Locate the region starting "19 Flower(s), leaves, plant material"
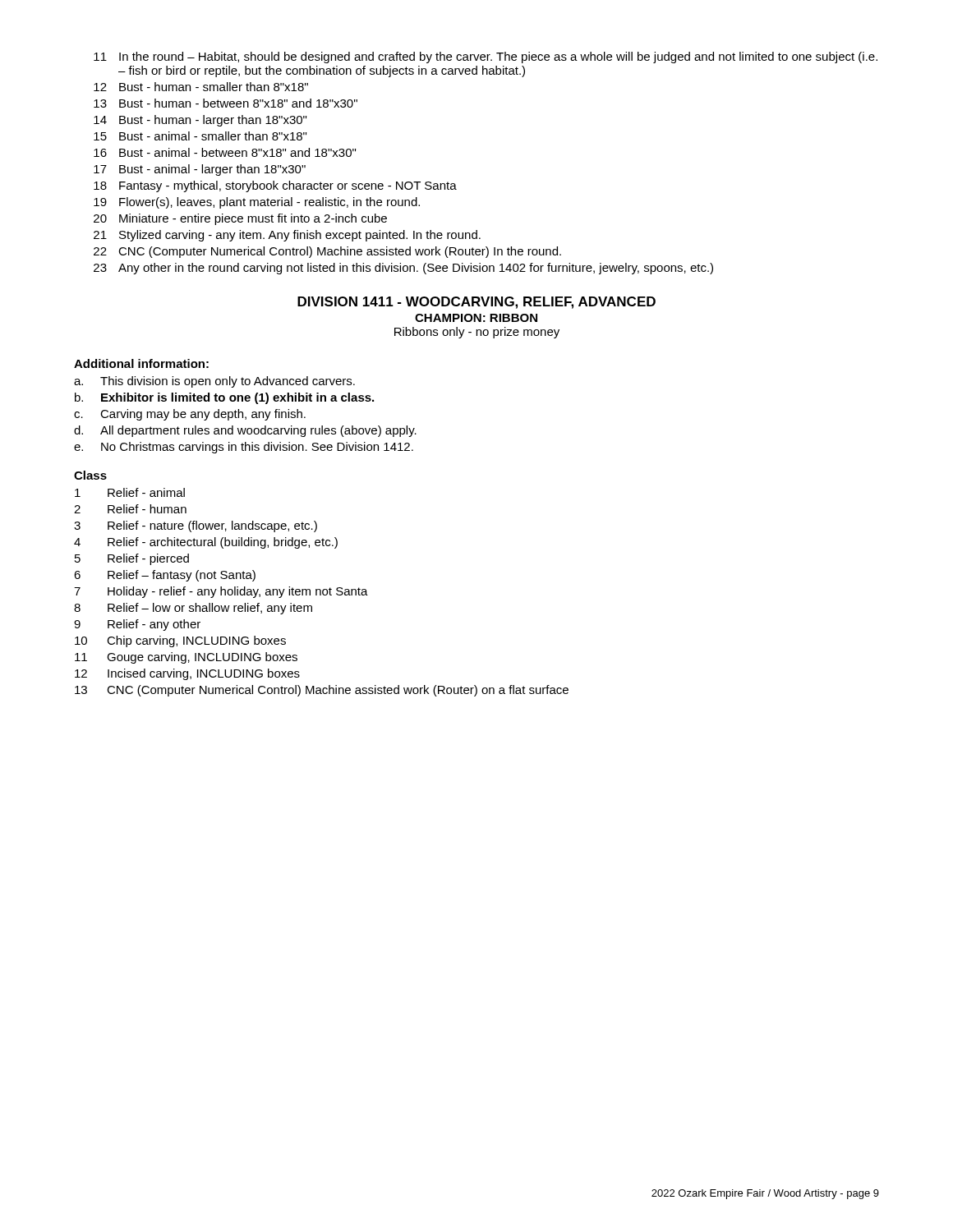 [x=257, y=203]
